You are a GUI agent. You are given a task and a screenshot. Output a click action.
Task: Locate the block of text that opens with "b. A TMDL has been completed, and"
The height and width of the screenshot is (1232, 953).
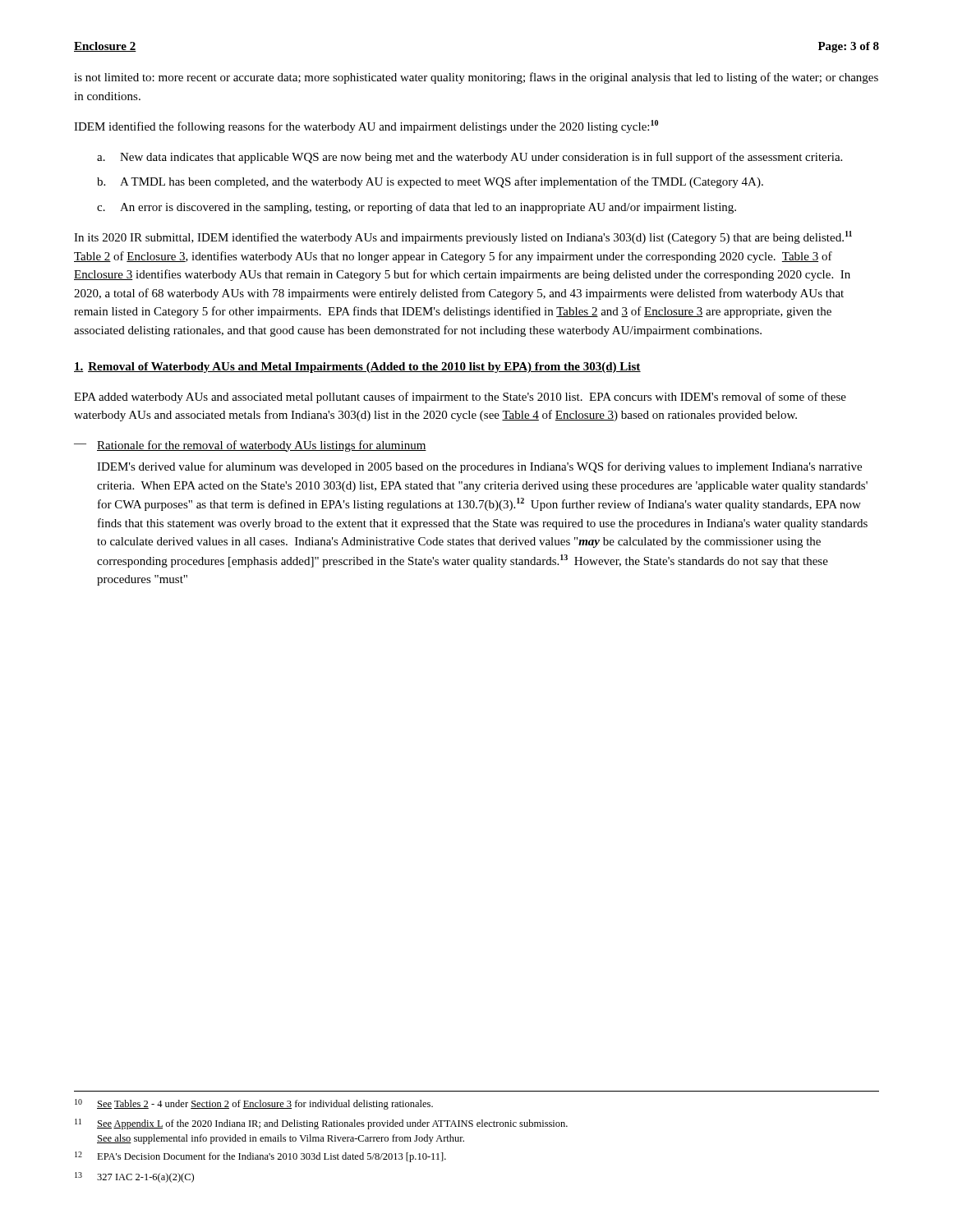pos(488,182)
